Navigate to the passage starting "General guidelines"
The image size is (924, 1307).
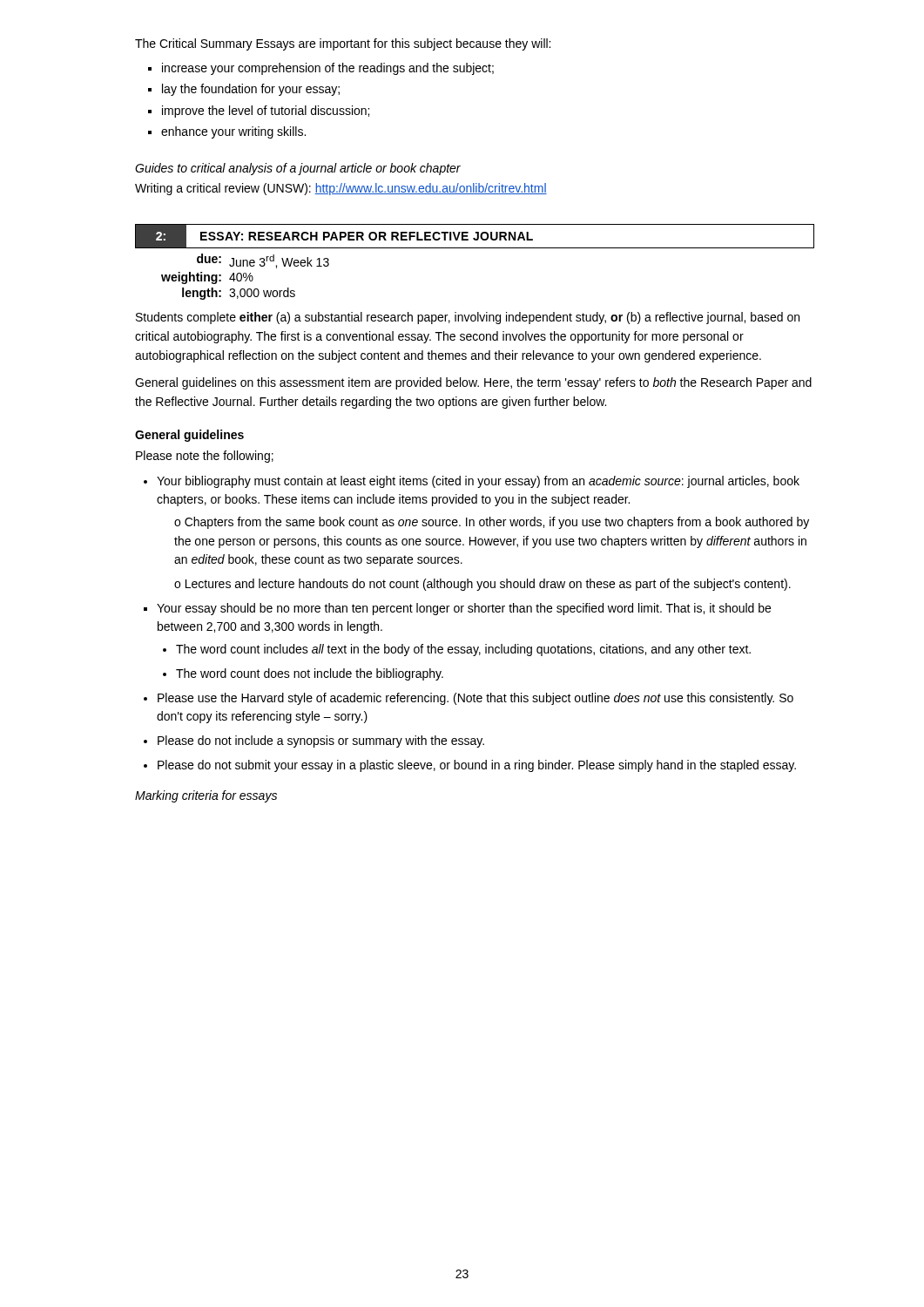190,435
